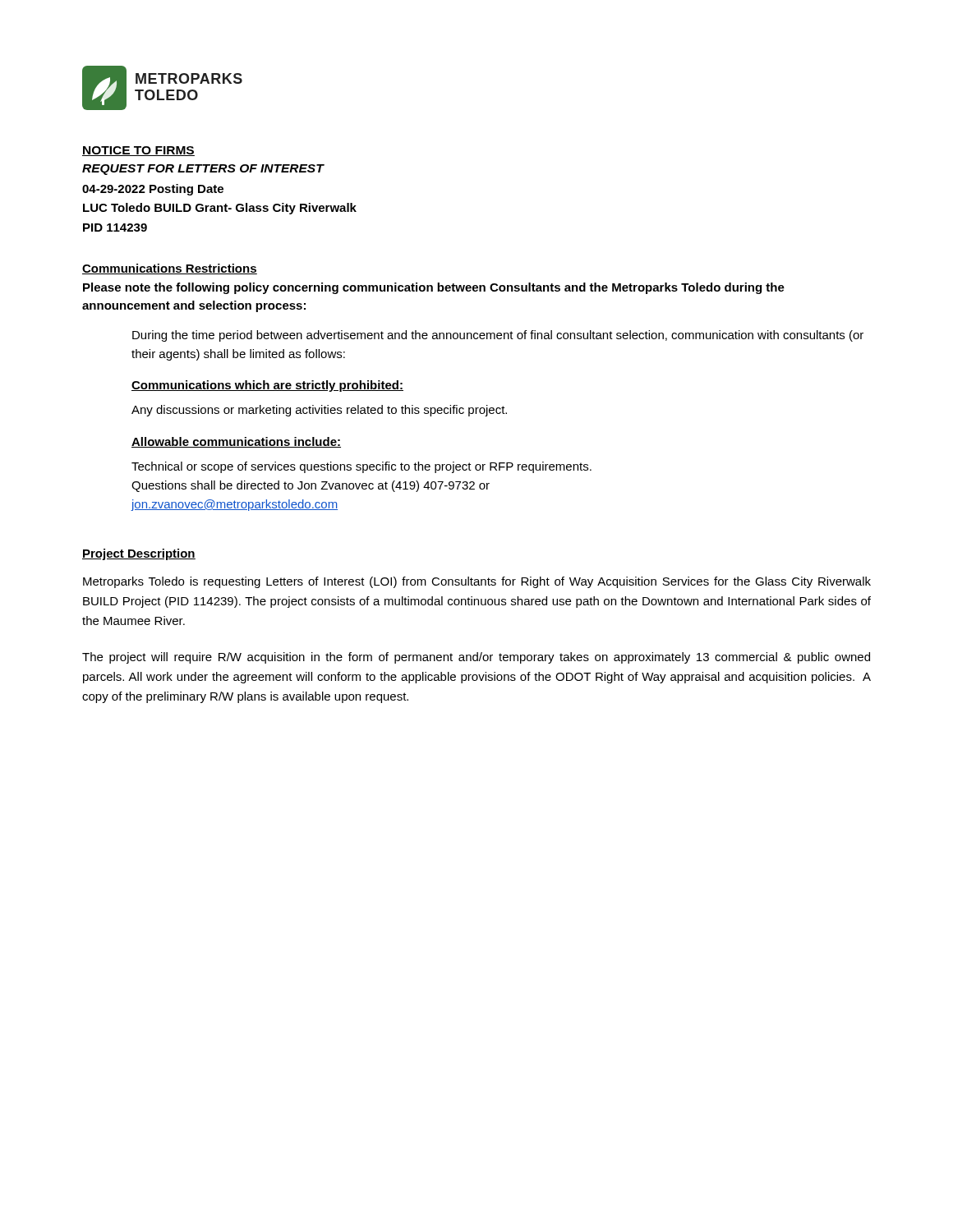Select the section header that reads "Allowable communications include:"
Image resolution: width=953 pixels, height=1232 pixels.
[236, 441]
